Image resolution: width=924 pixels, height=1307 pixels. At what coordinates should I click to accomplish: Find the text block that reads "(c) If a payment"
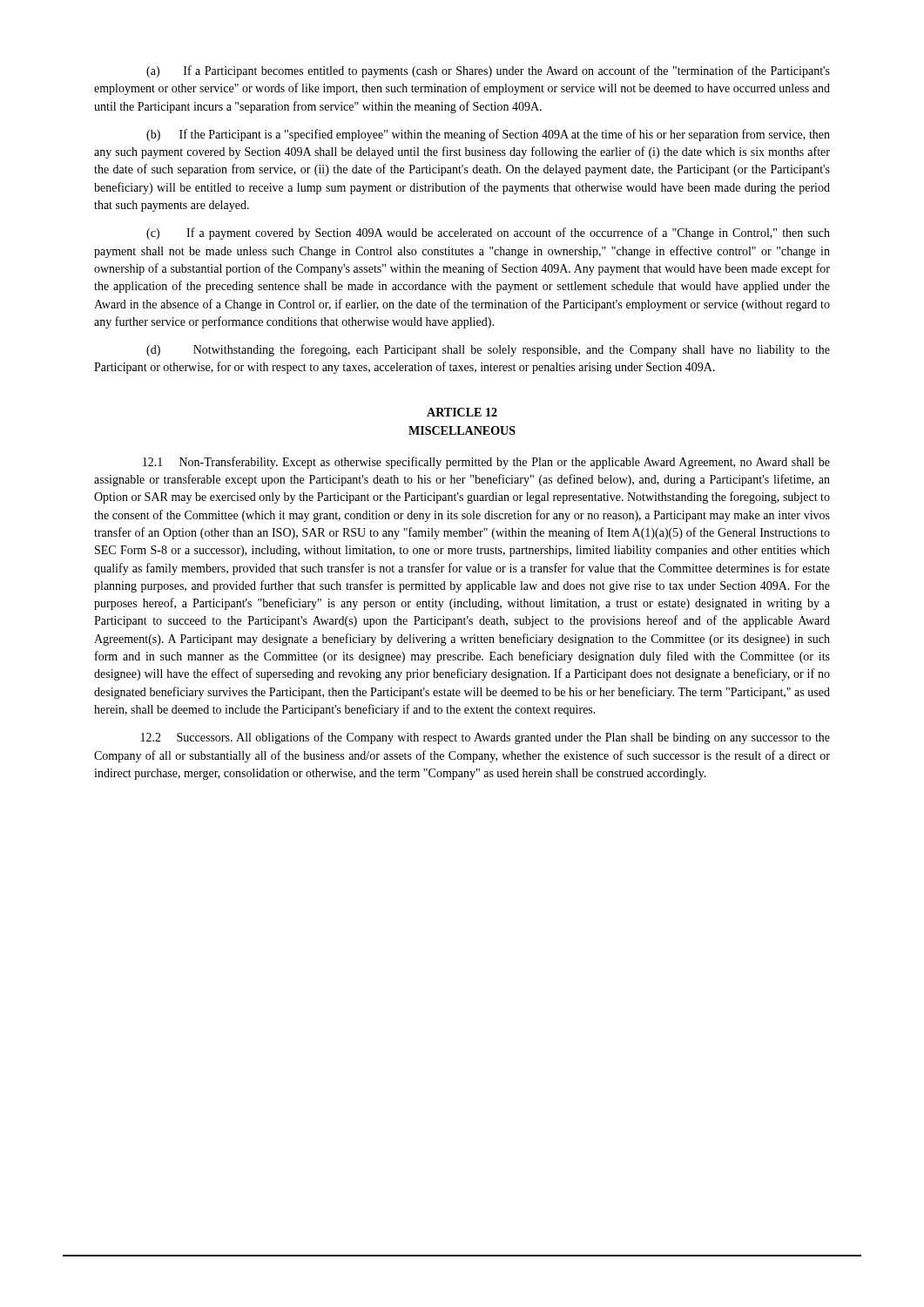tap(462, 278)
